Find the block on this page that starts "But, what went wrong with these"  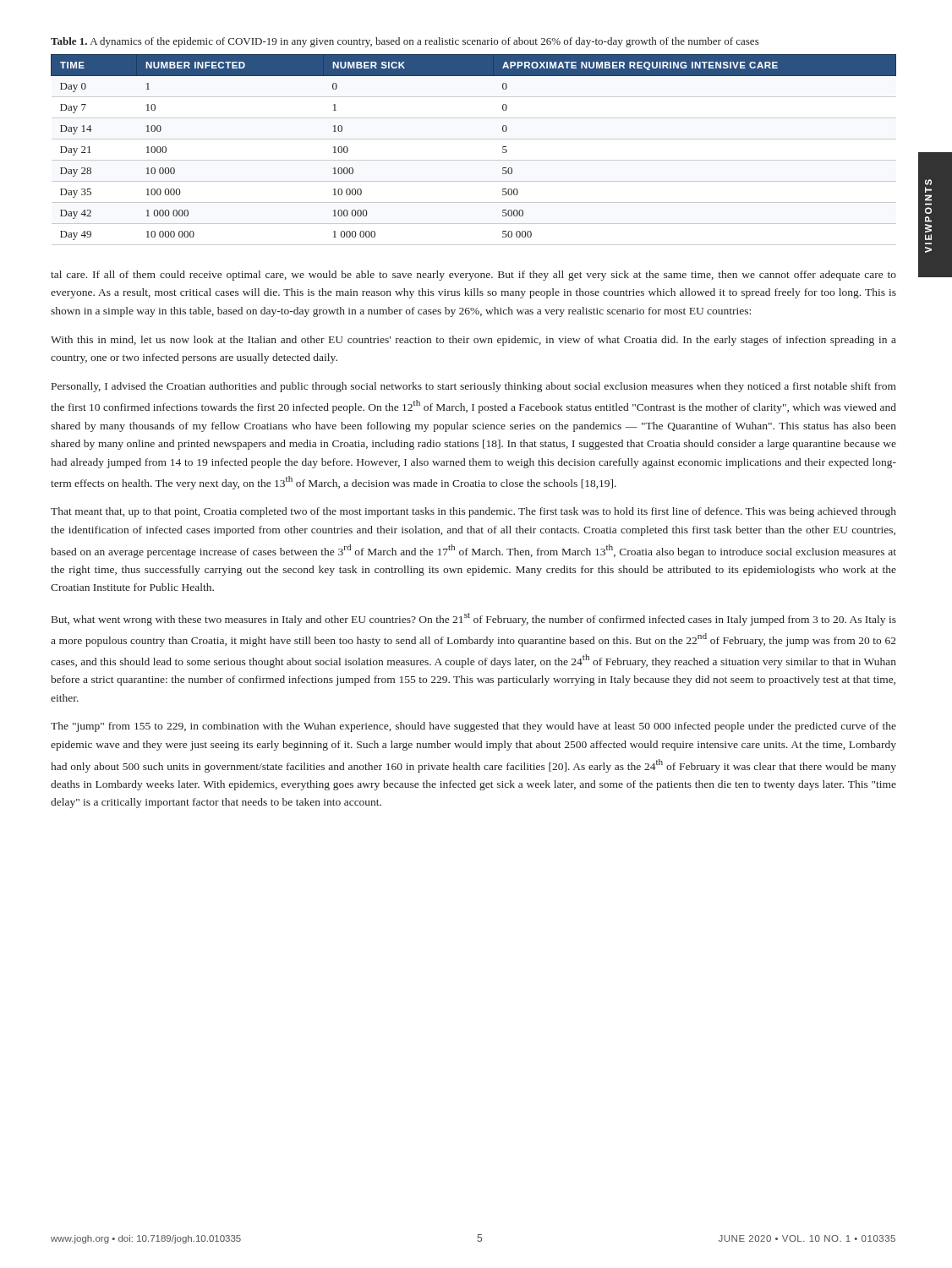(x=473, y=657)
